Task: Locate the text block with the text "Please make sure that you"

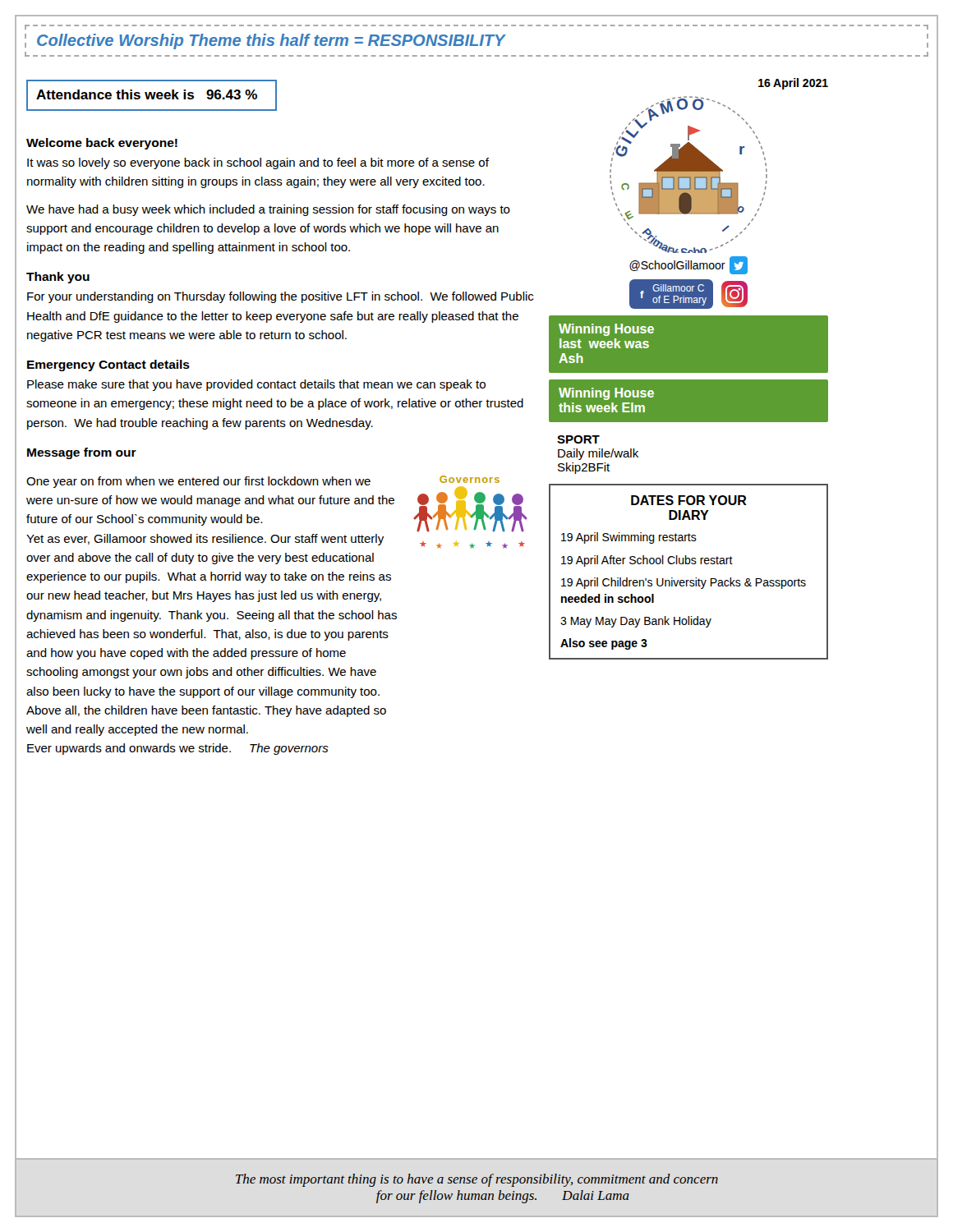Action: 275,403
